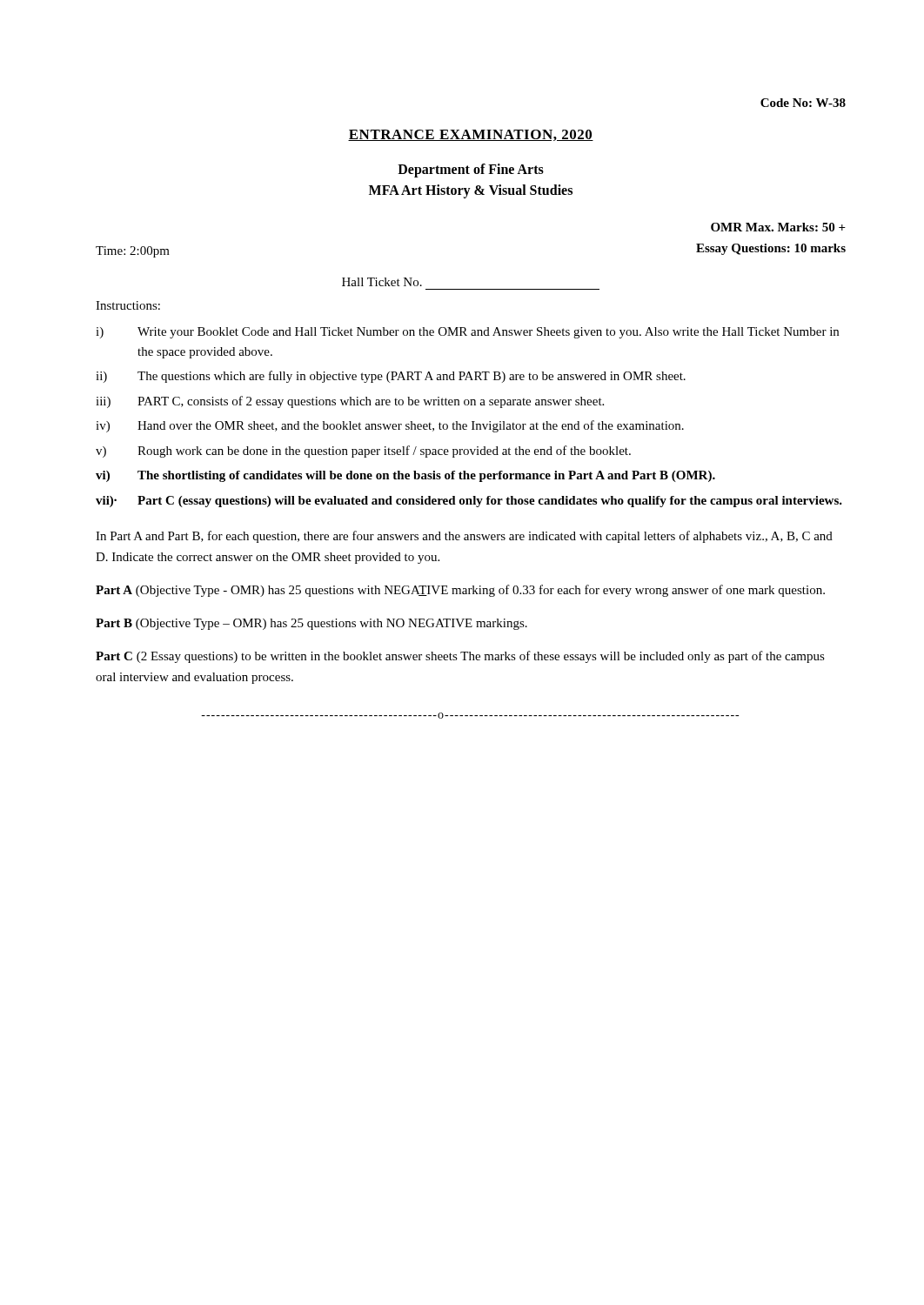Click on the element starting "ii) The questions which"
The image size is (924, 1305).
[471, 376]
